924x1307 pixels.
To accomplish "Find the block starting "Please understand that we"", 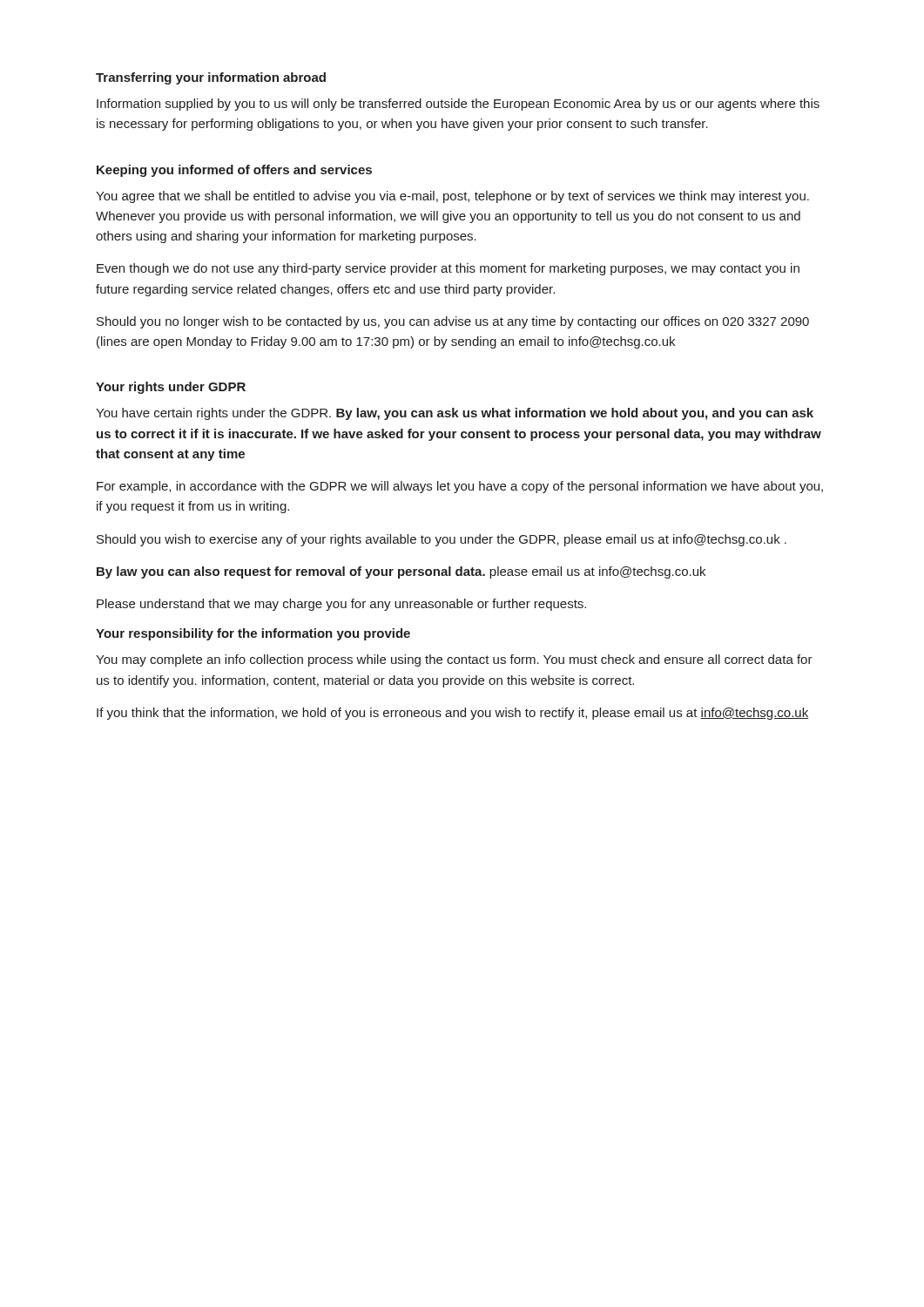I will pos(342,603).
